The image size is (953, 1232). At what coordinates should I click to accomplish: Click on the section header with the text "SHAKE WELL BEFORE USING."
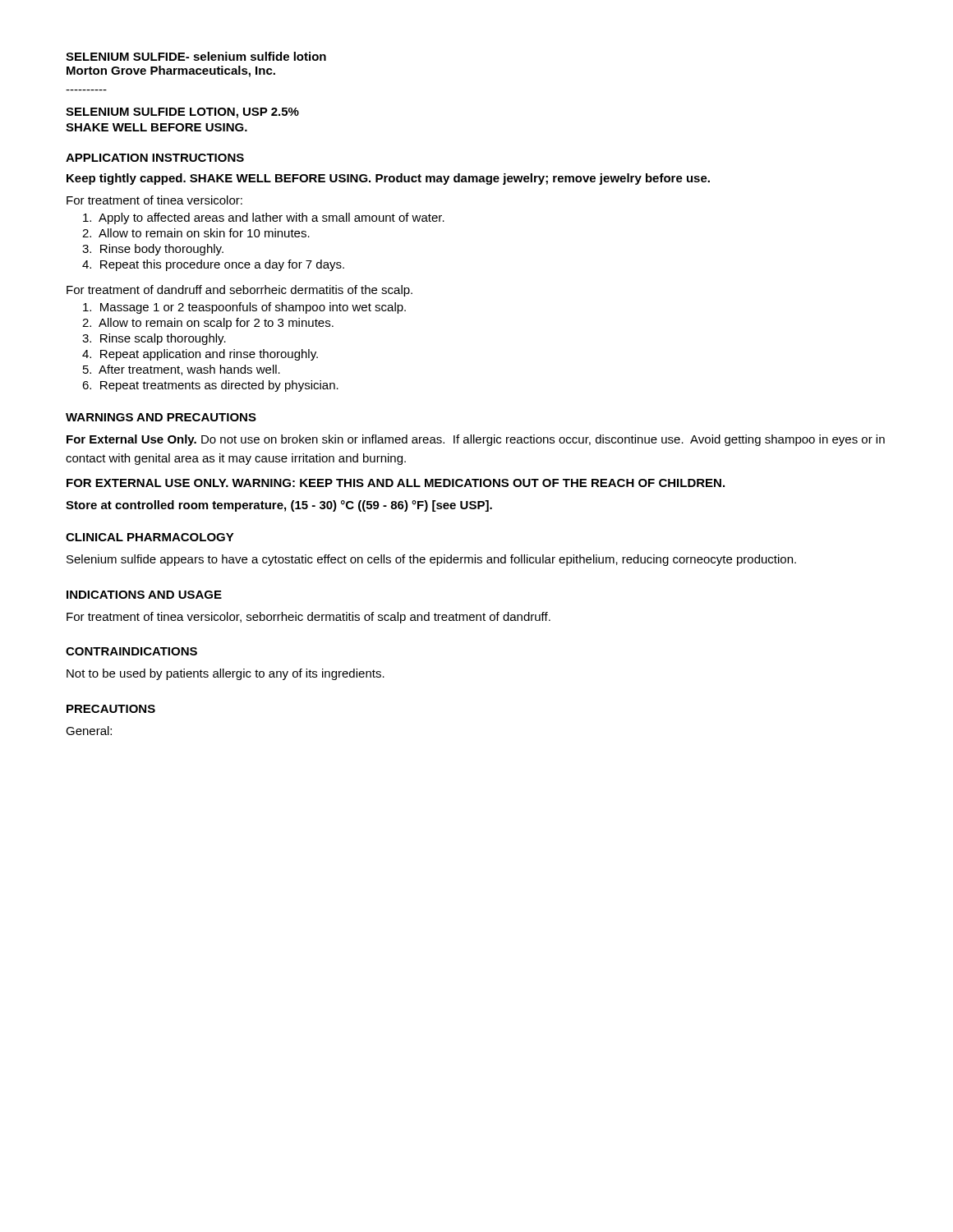[157, 127]
